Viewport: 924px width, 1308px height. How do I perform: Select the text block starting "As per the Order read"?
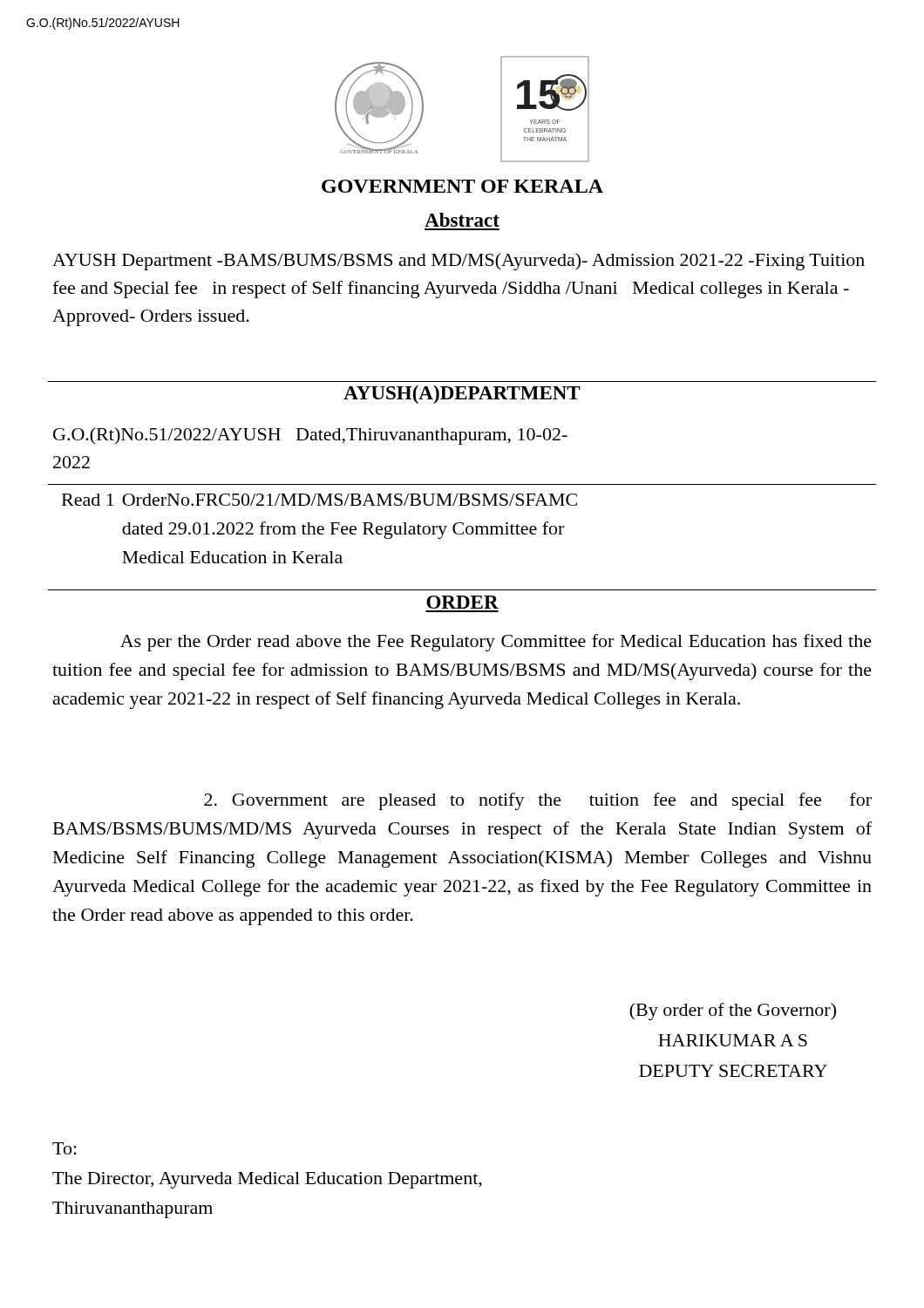[x=462, y=669]
